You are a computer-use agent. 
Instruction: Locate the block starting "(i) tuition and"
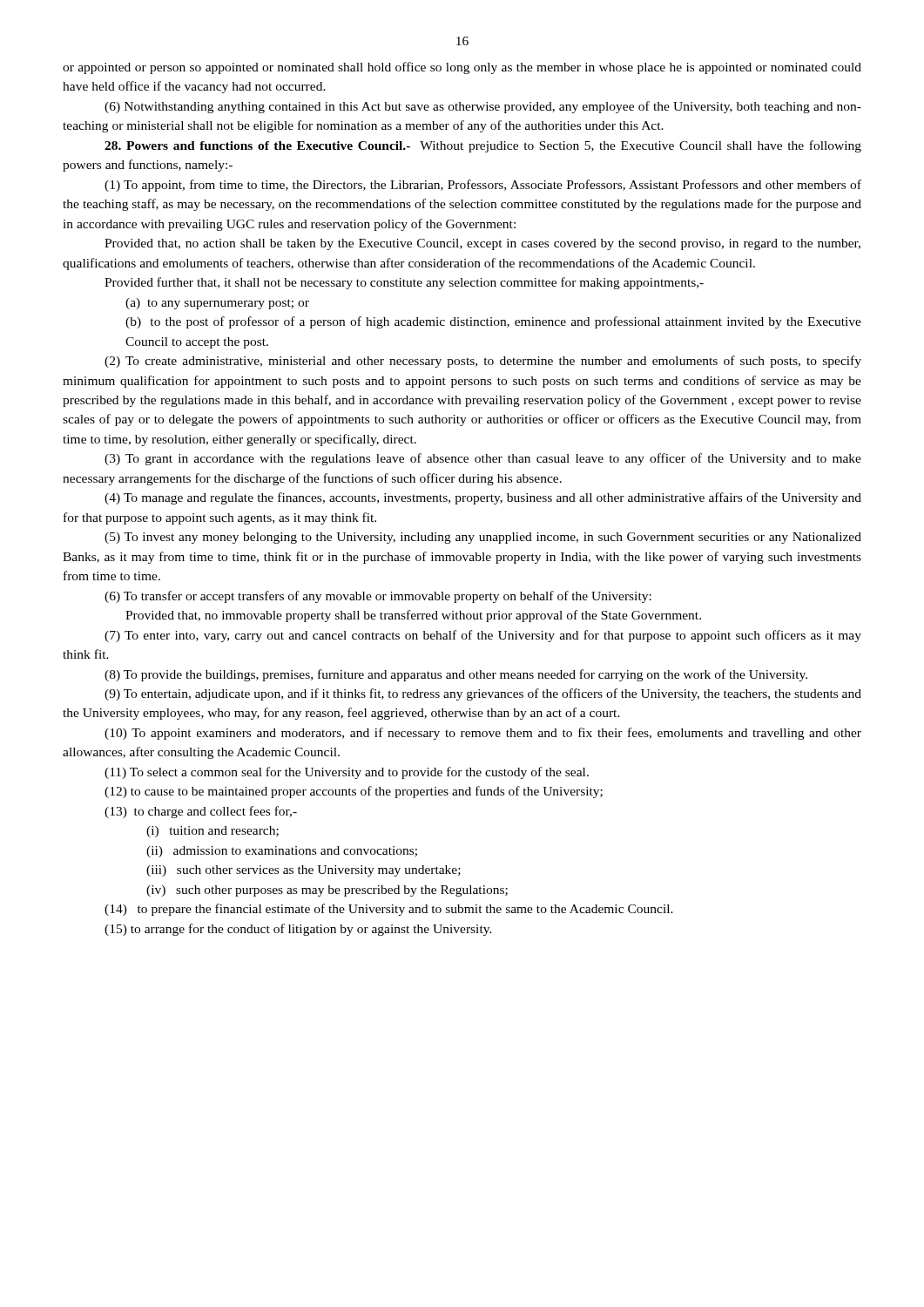212,832
